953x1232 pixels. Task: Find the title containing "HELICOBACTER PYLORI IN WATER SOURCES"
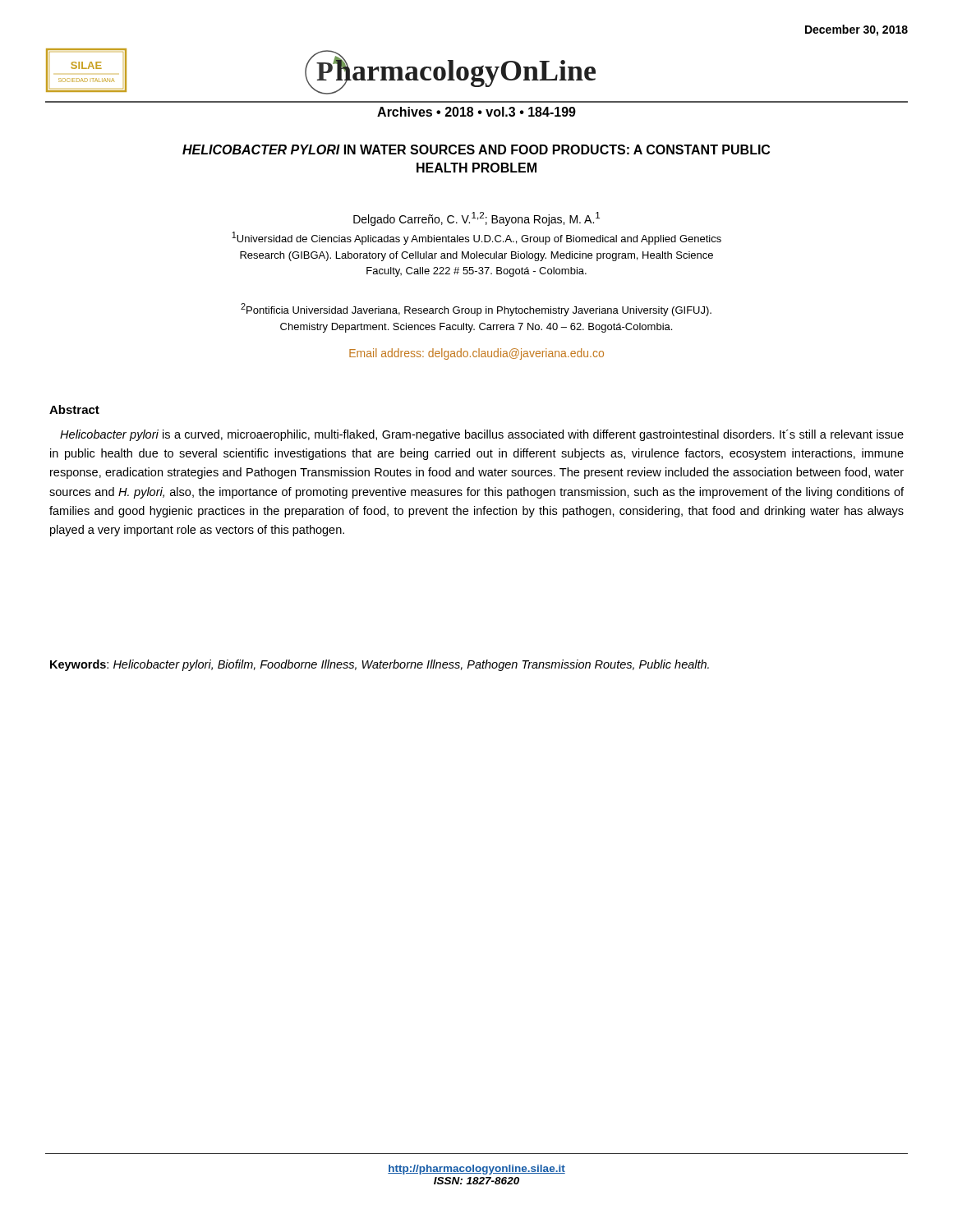point(476,159)
